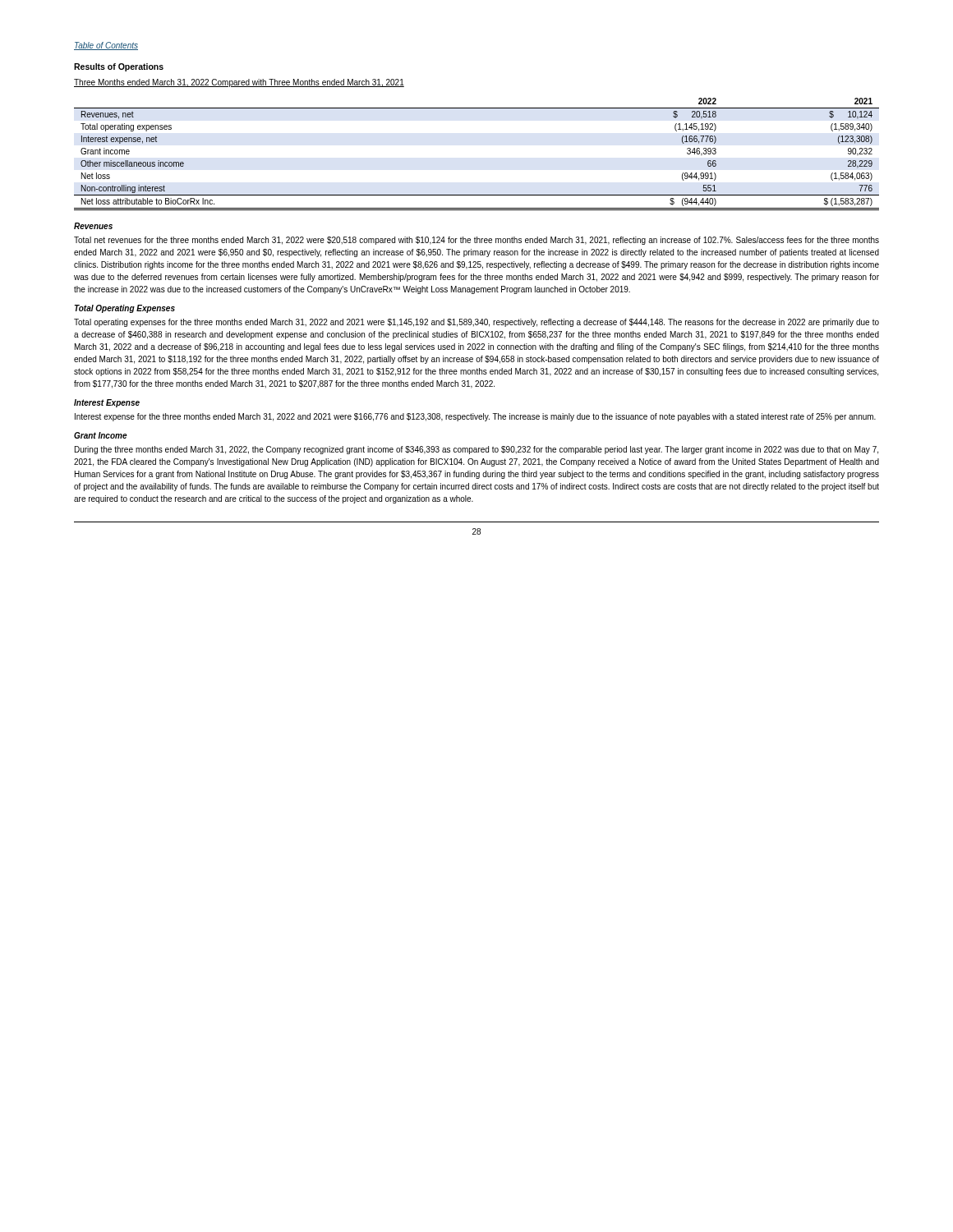Navigate to the element starting "Results of Operations"
The height and width of the screenshot is (1232, 953).
click(x=119, y=67)
